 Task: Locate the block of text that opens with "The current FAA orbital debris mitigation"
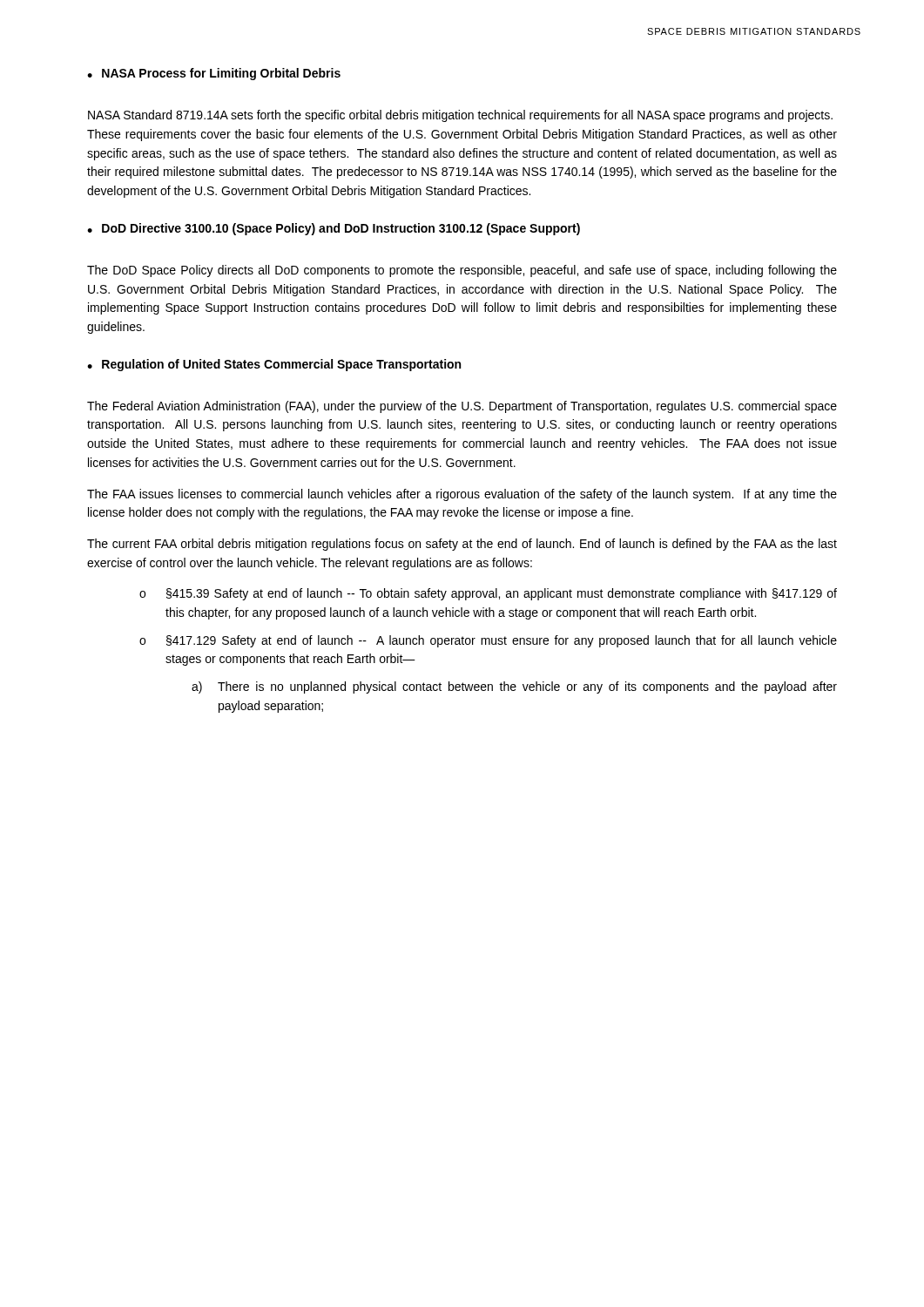[462, 553]
